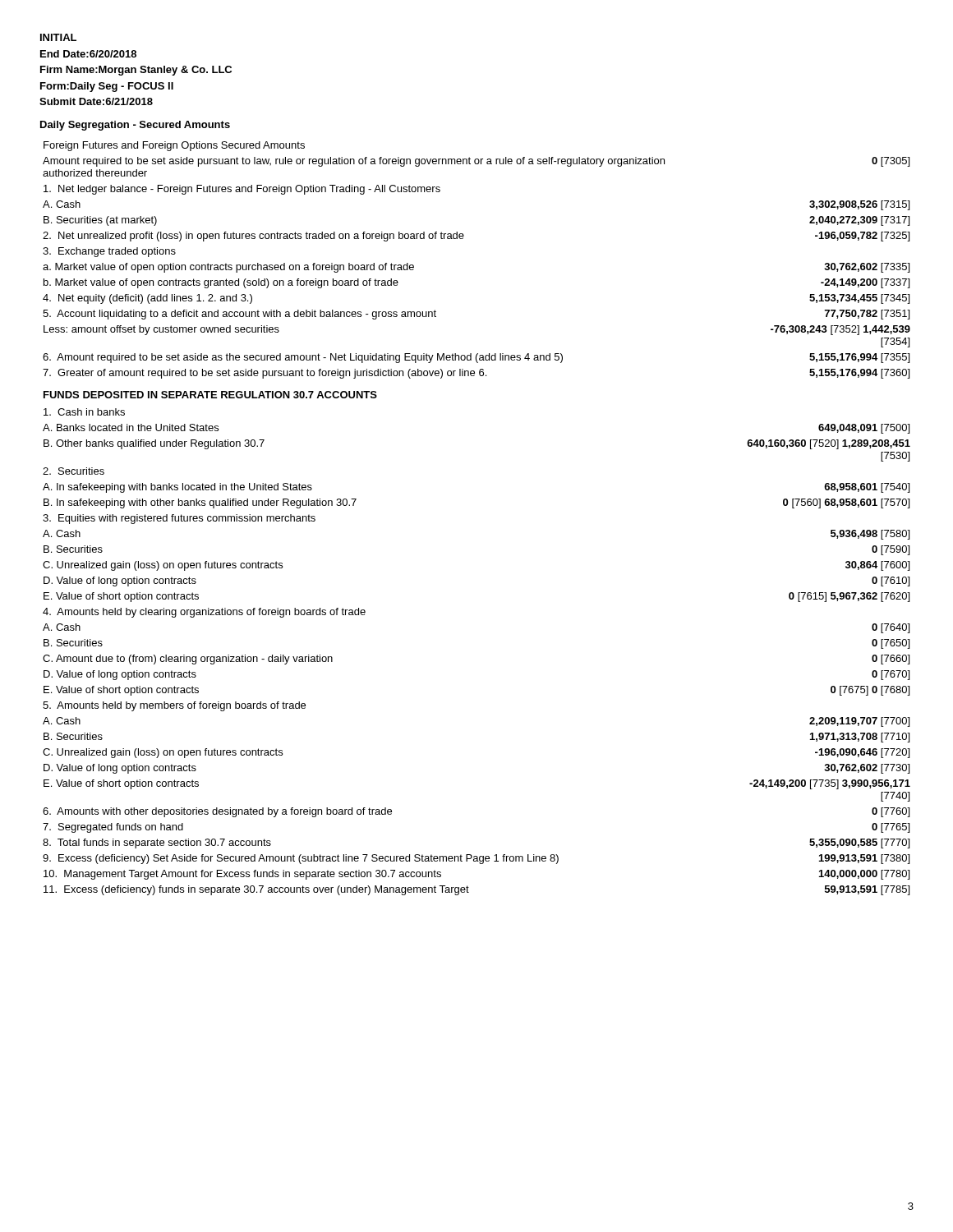The image size is (953, 1232).
Task: Locate the text starting "A. Cash 0 [7640]"
Action: [x=59, y=630]
